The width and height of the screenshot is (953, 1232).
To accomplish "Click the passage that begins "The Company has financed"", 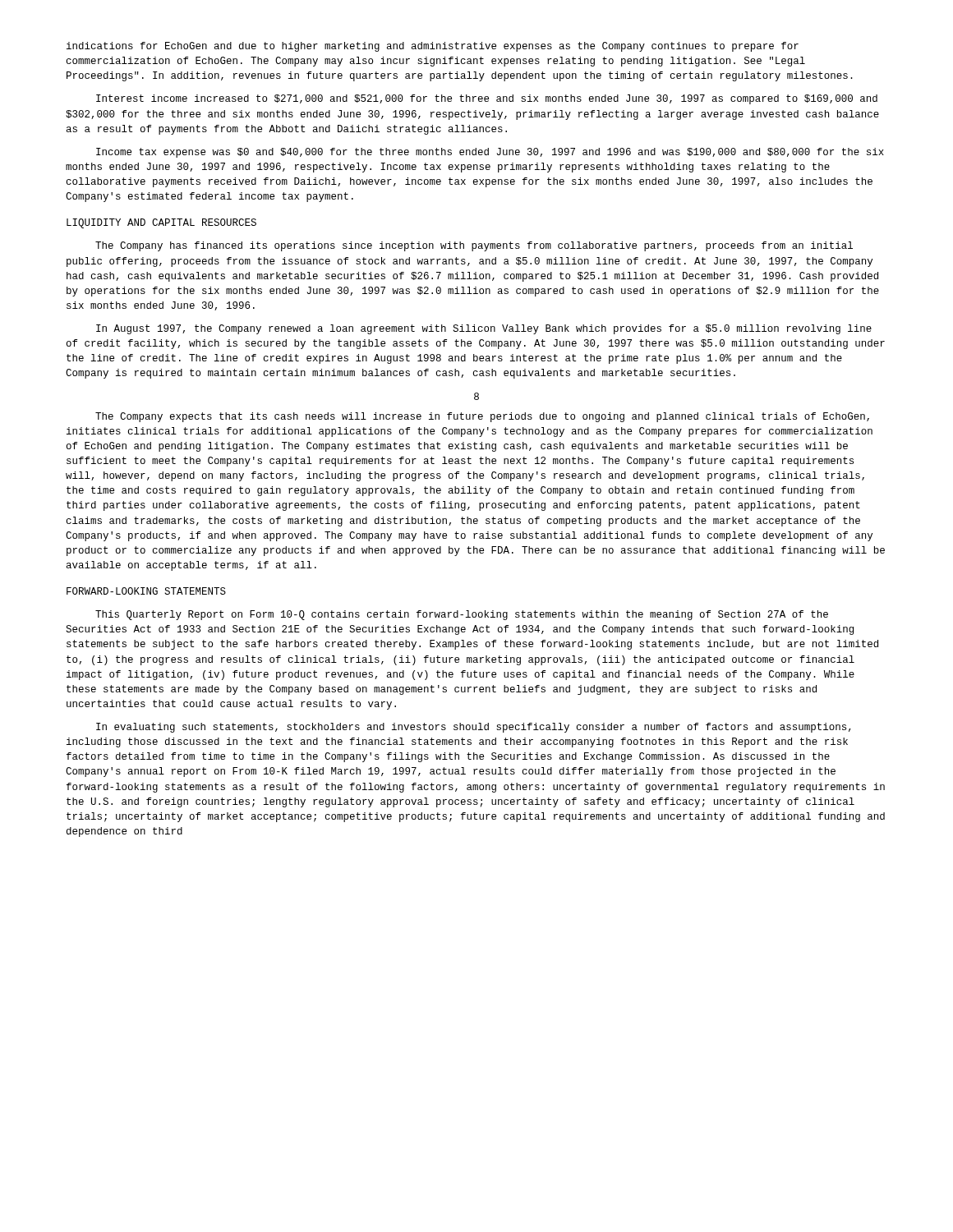I will [x=476, y=277].
